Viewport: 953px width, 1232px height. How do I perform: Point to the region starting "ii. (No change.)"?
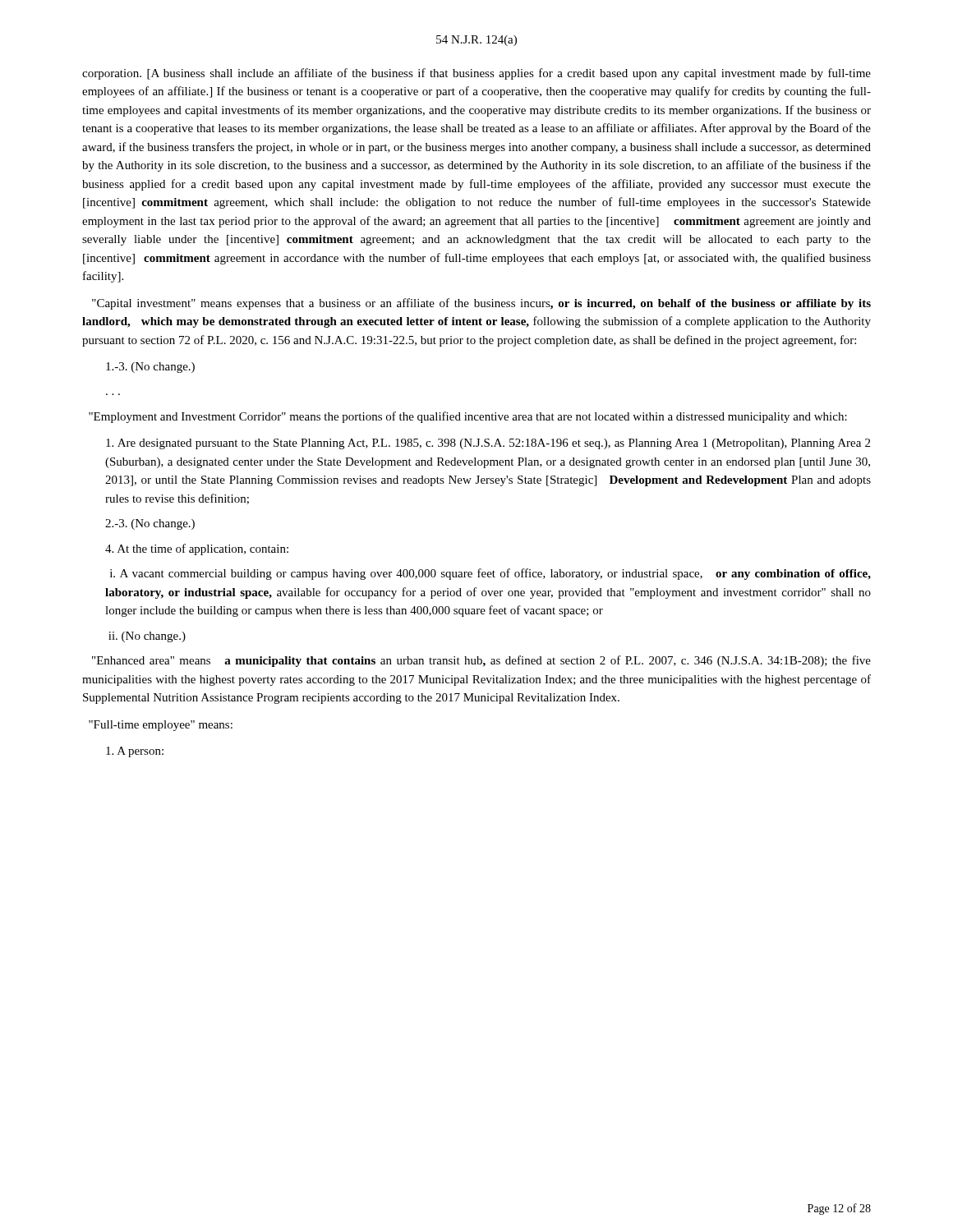pos(145,635)
